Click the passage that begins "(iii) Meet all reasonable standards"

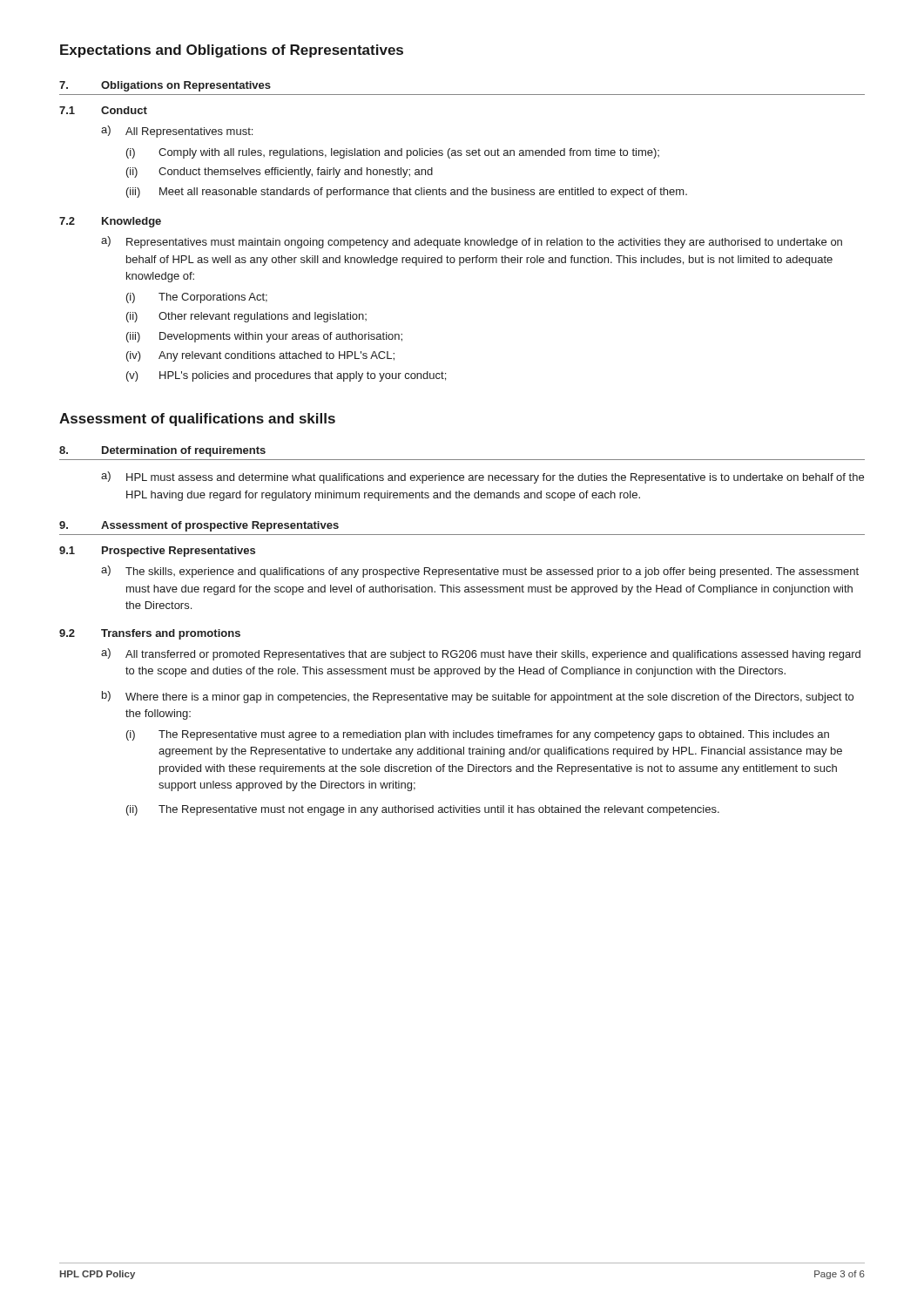(495, 191)
